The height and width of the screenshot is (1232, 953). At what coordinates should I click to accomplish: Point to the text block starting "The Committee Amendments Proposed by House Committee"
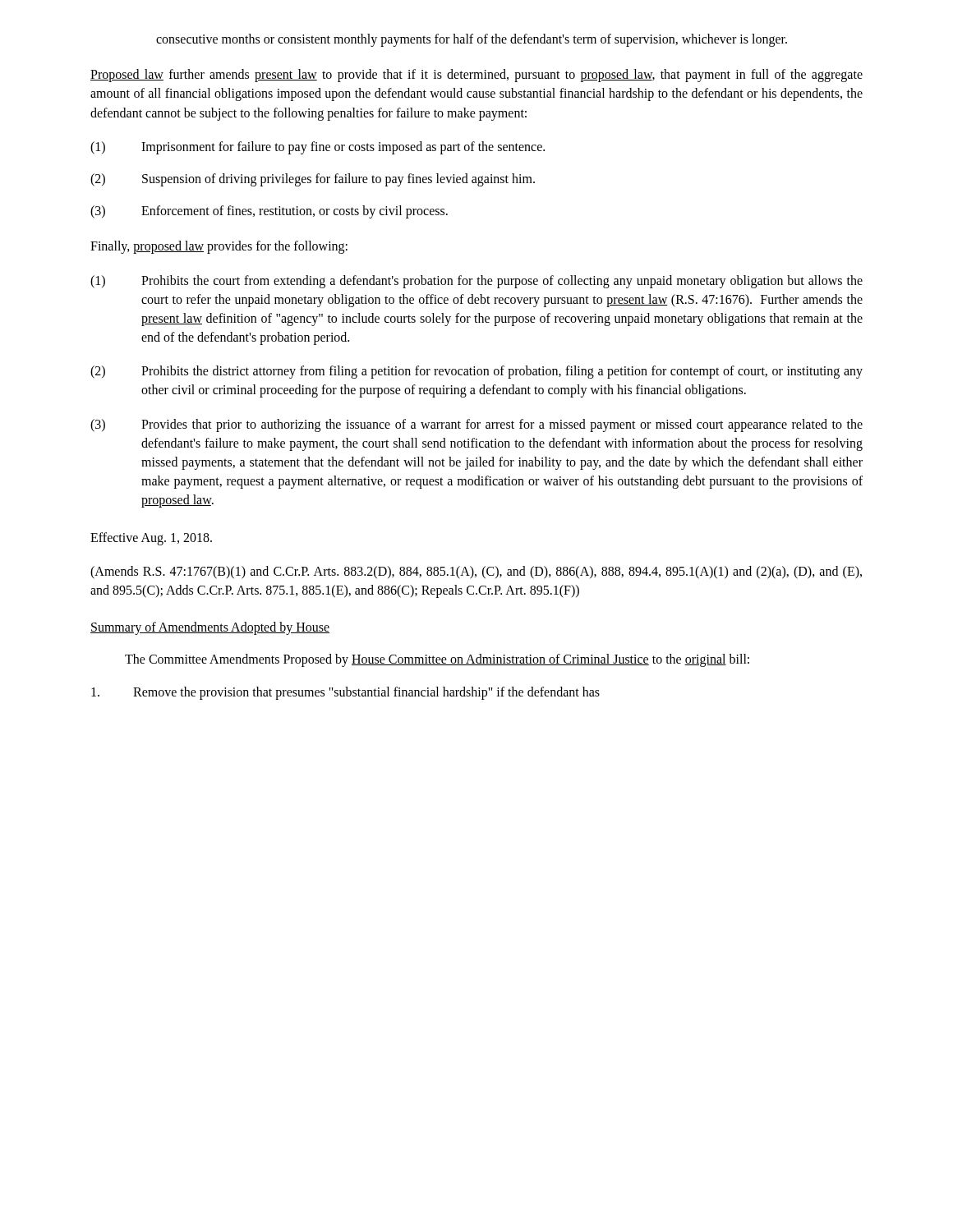[494, 659]
